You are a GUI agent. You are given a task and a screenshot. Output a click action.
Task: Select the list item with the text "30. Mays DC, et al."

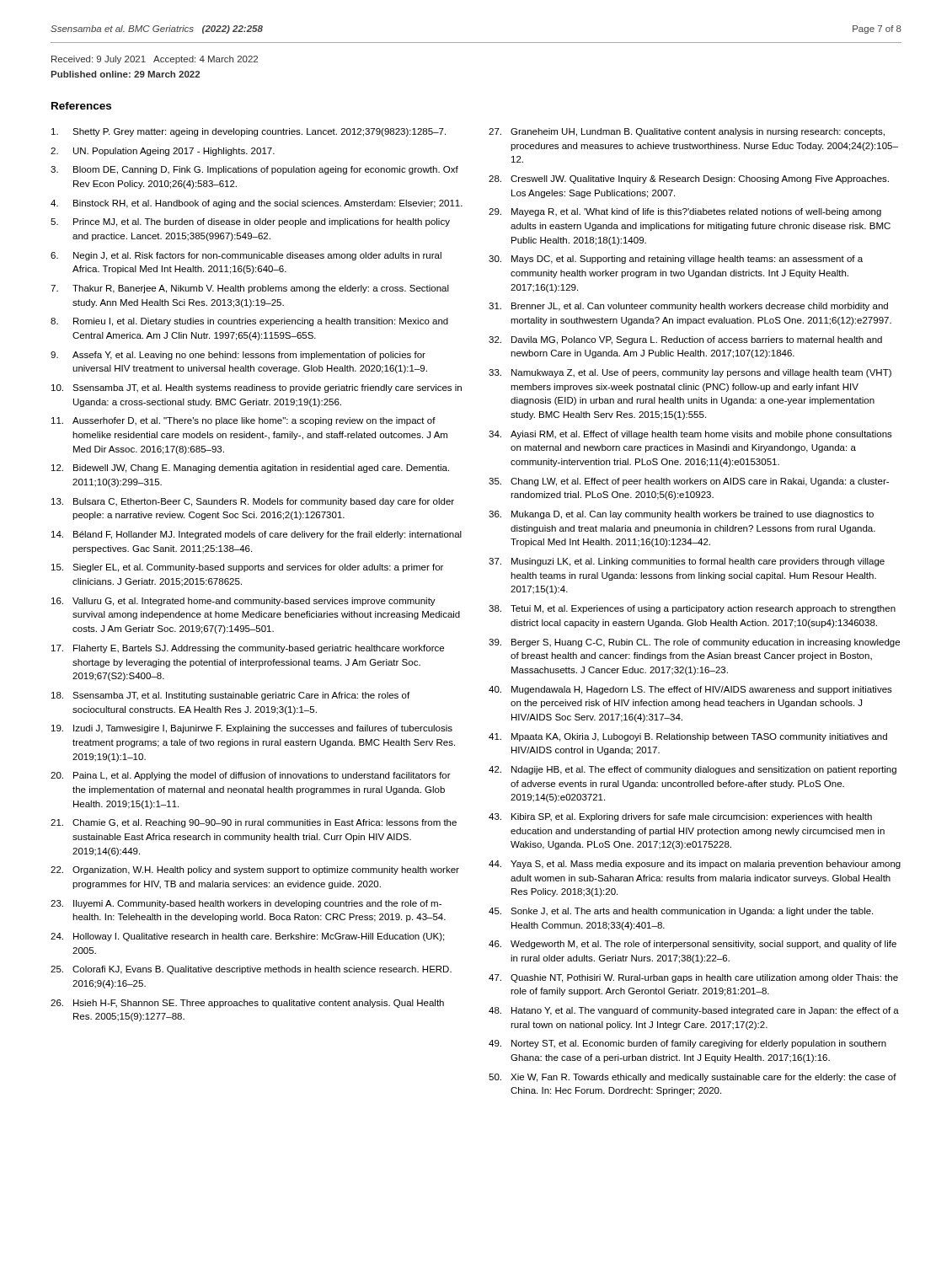click(x=695, y=273)
